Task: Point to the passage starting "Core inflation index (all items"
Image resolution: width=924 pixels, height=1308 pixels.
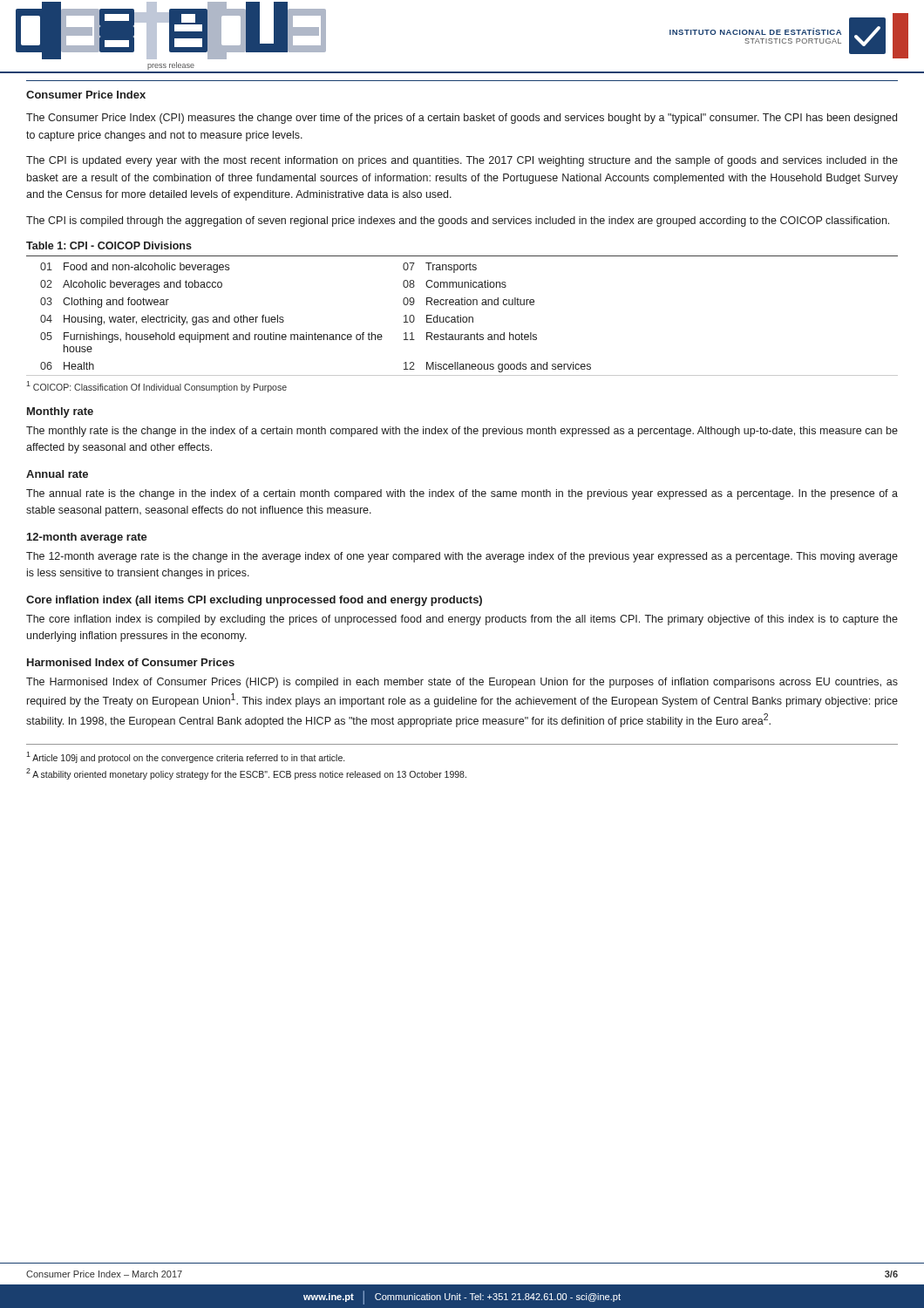Action: click(x=254, y=599)
